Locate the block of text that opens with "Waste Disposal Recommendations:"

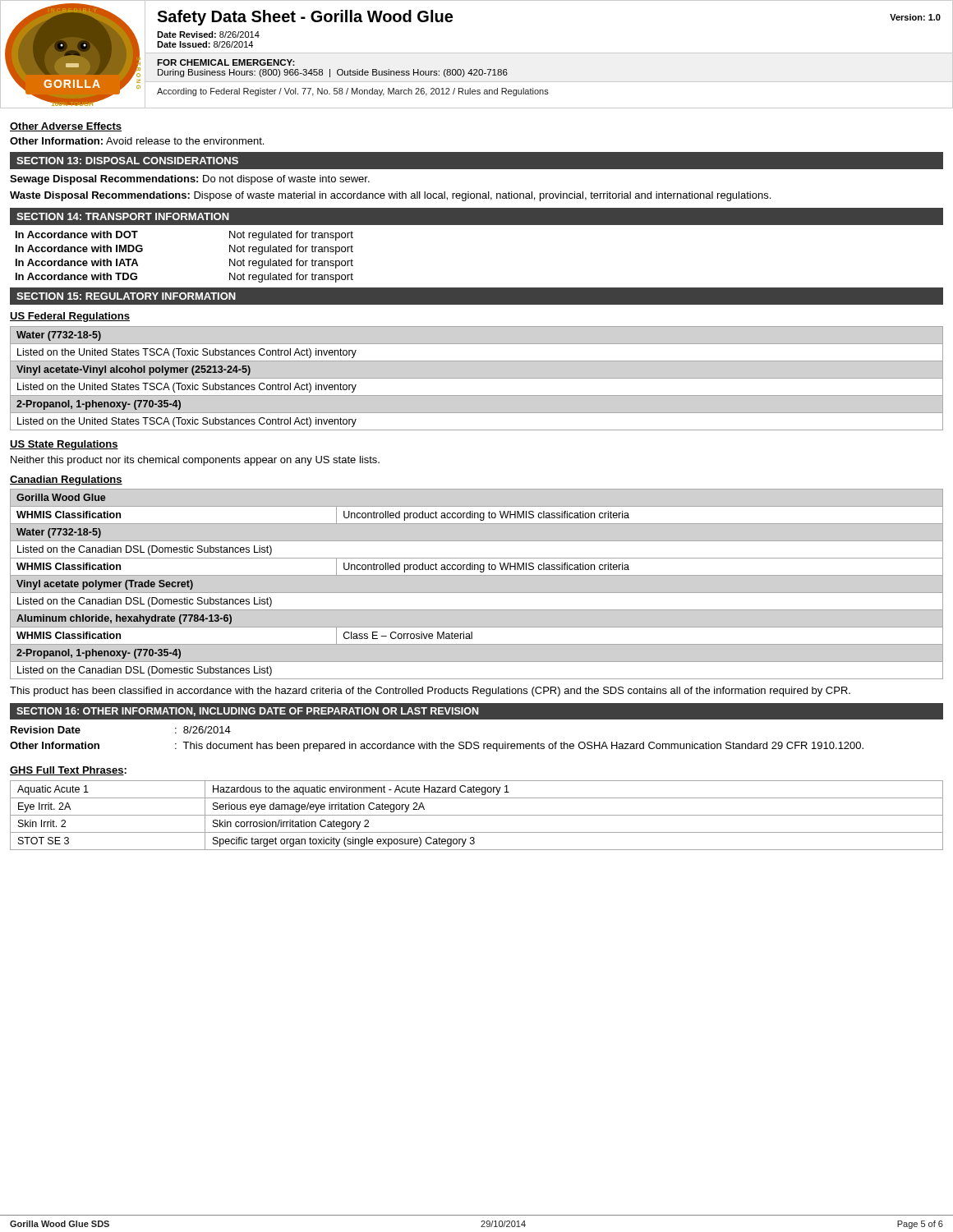pyautogui.click(x=391, y=195)
